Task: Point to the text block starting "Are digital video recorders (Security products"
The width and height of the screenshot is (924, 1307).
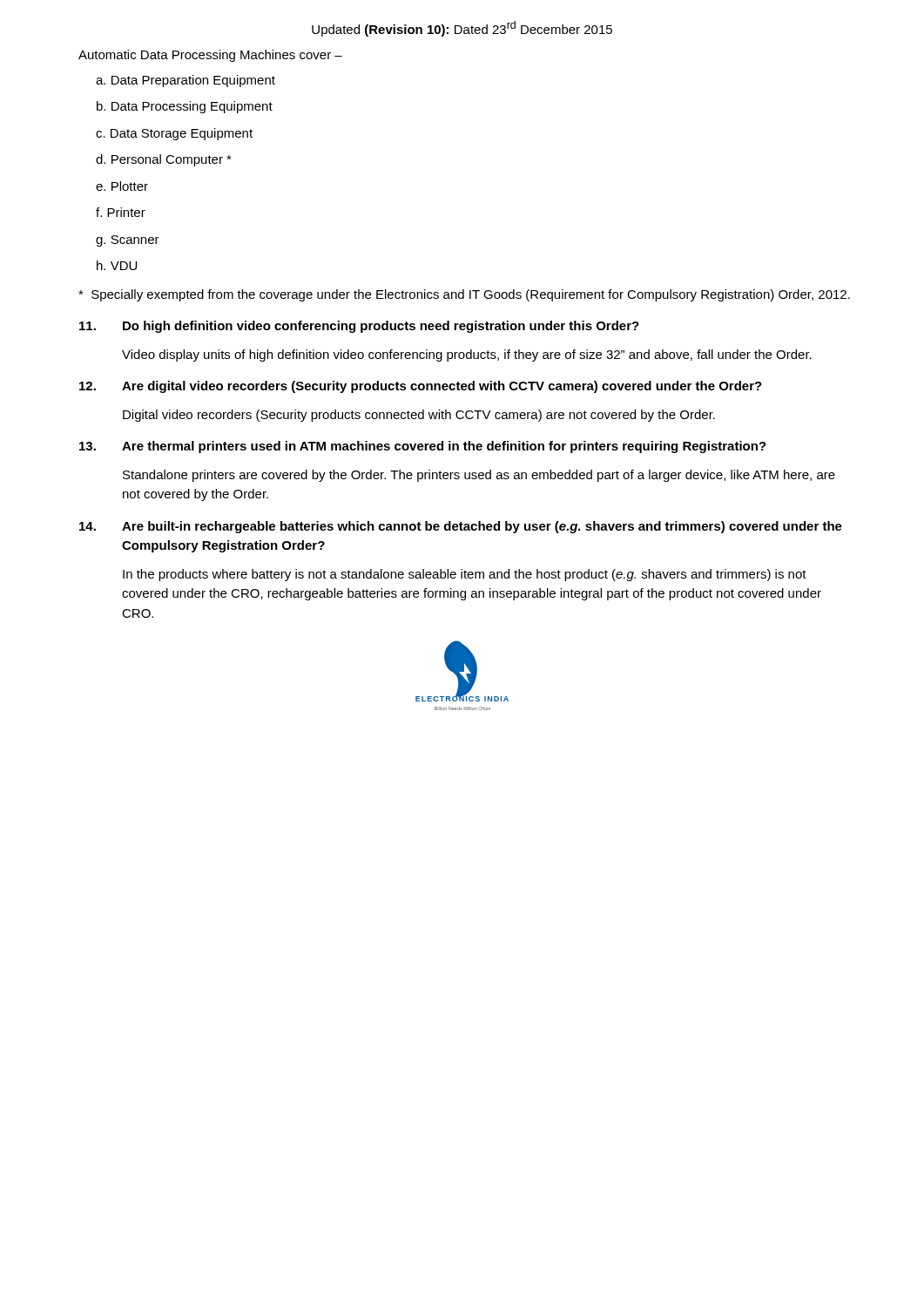Action: coord(466,400)
